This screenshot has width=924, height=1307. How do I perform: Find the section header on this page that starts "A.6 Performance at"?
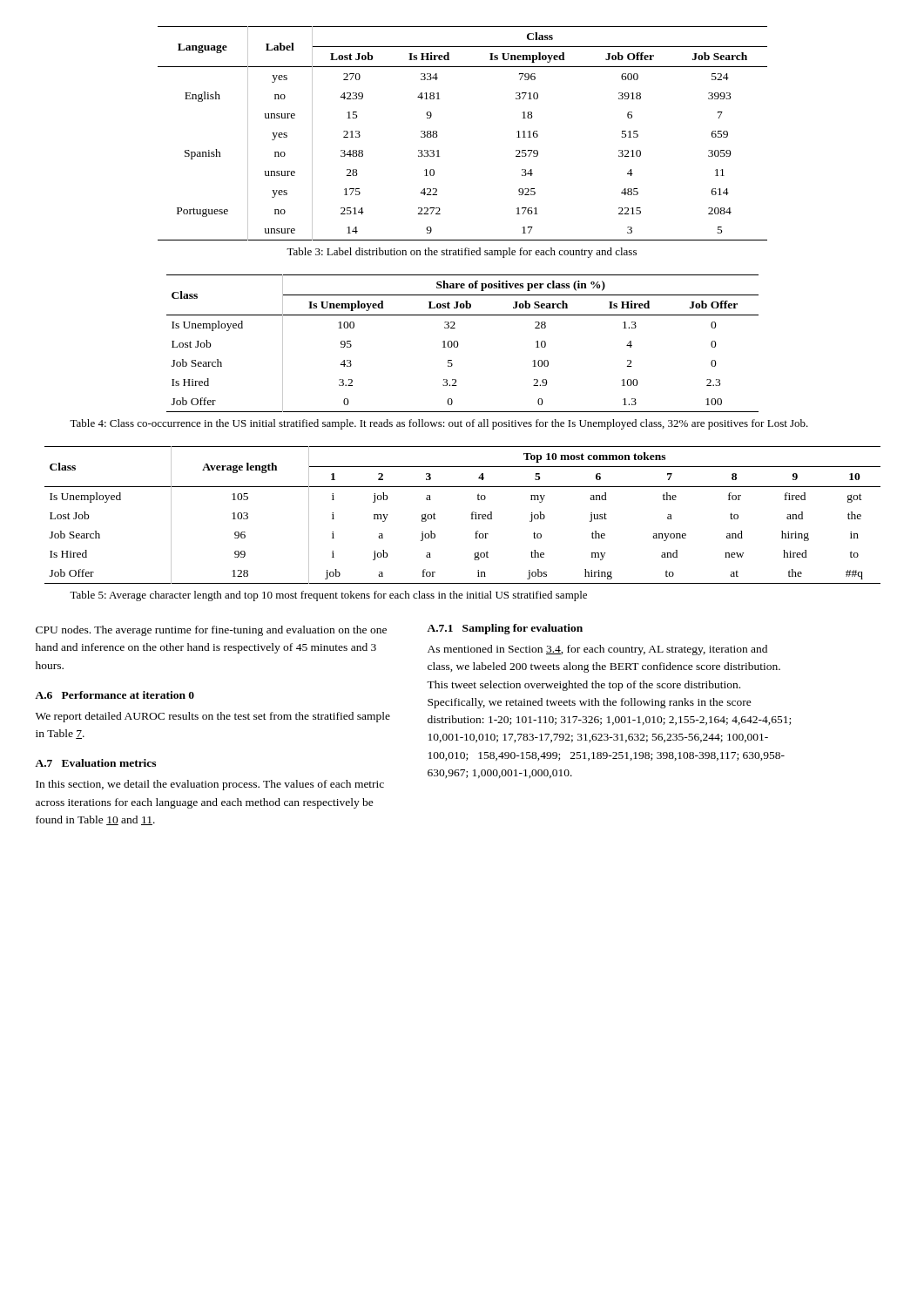pyautogui.click(x=115, y=695)
